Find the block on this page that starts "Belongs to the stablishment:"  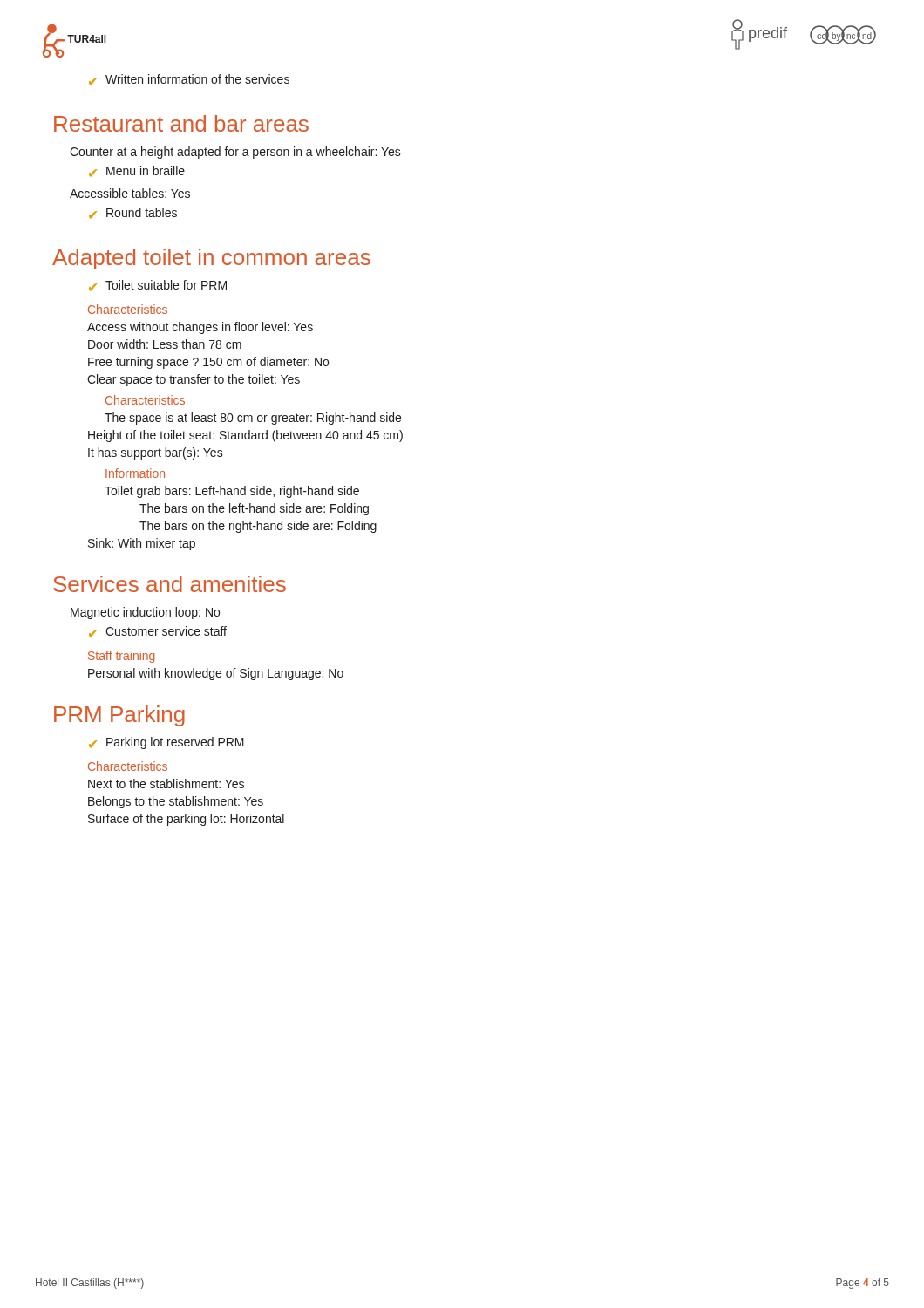175,801
